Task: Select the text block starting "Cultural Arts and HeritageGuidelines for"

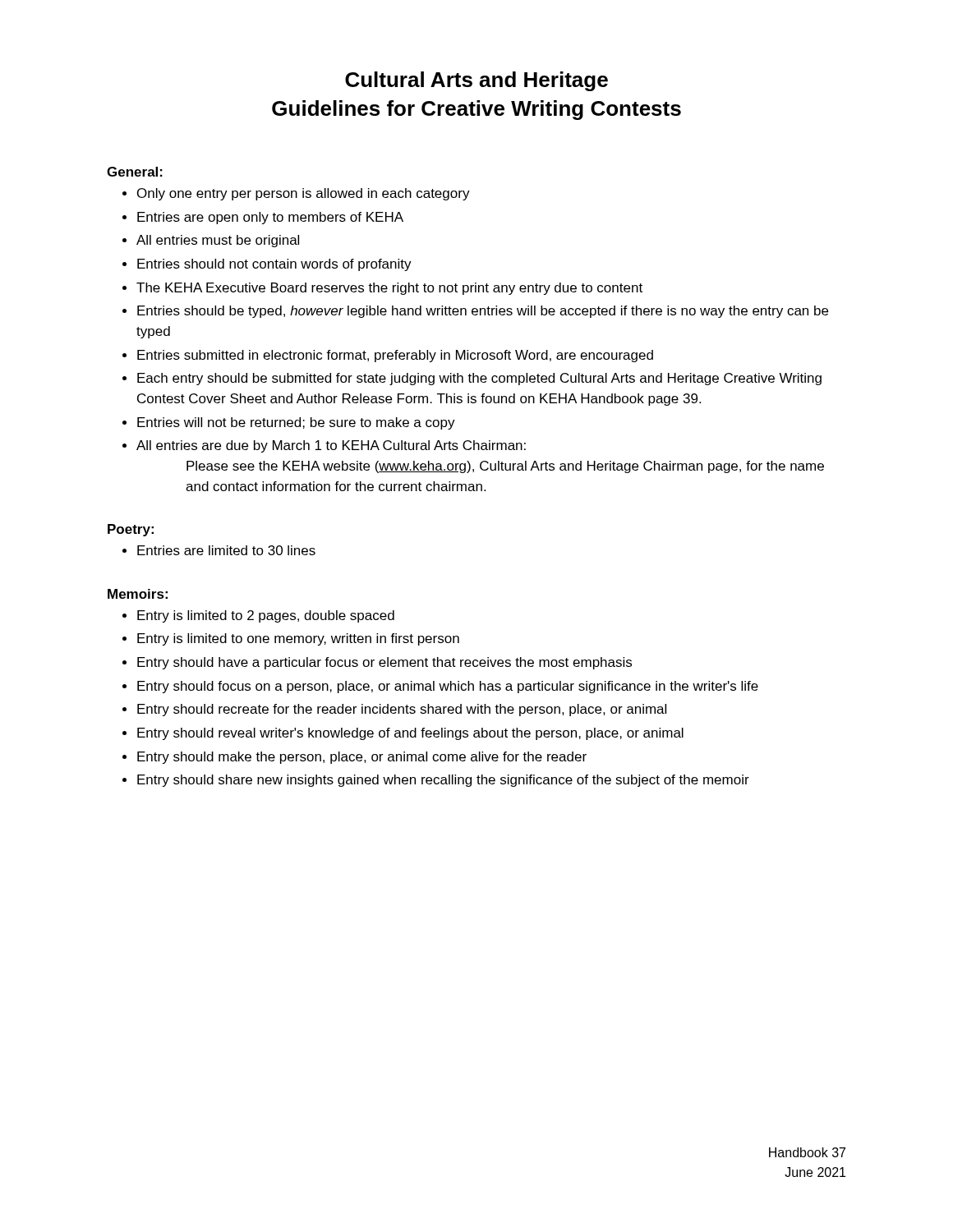Action: click(476, 94)
